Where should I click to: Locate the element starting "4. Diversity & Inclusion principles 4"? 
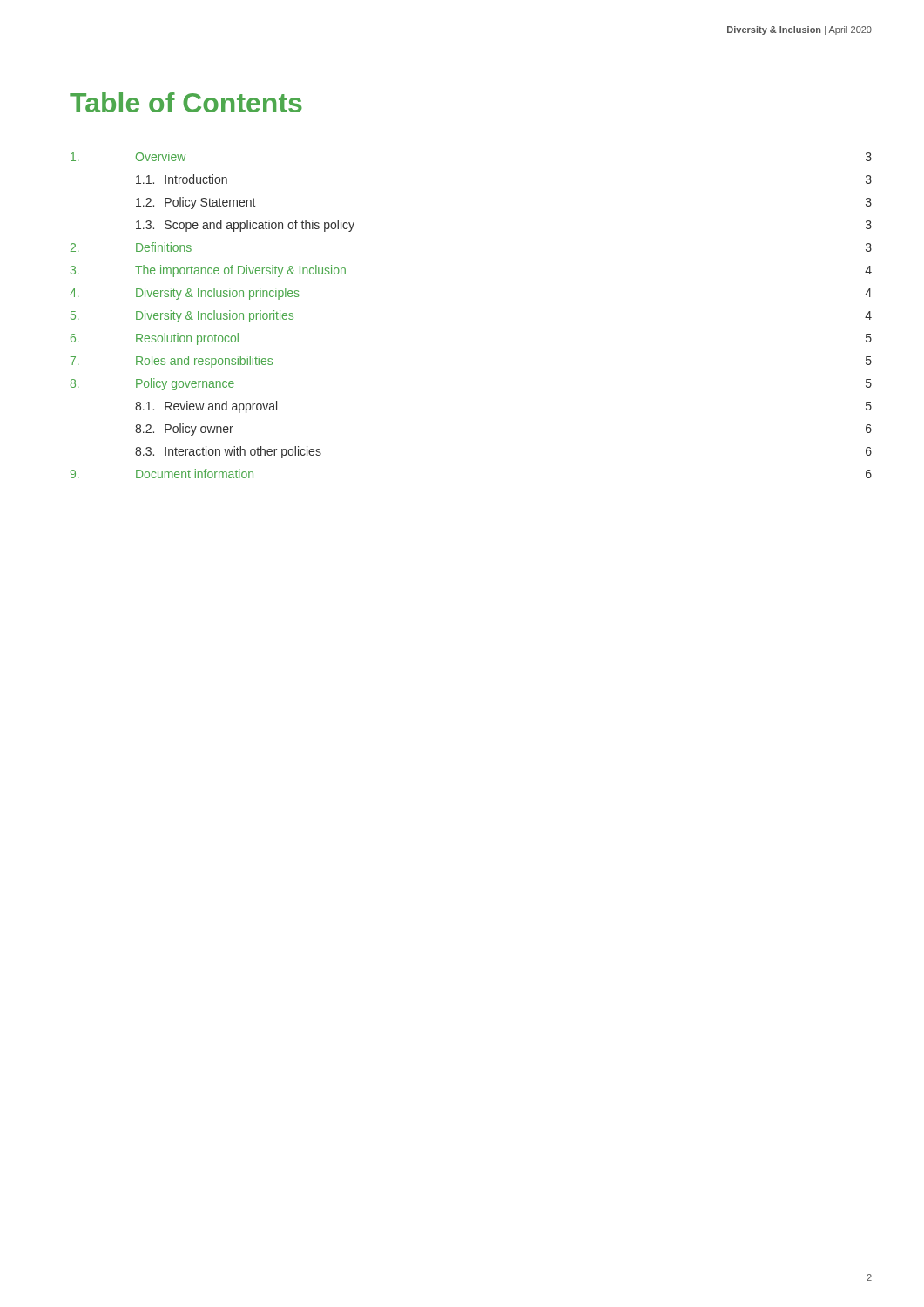72,293
